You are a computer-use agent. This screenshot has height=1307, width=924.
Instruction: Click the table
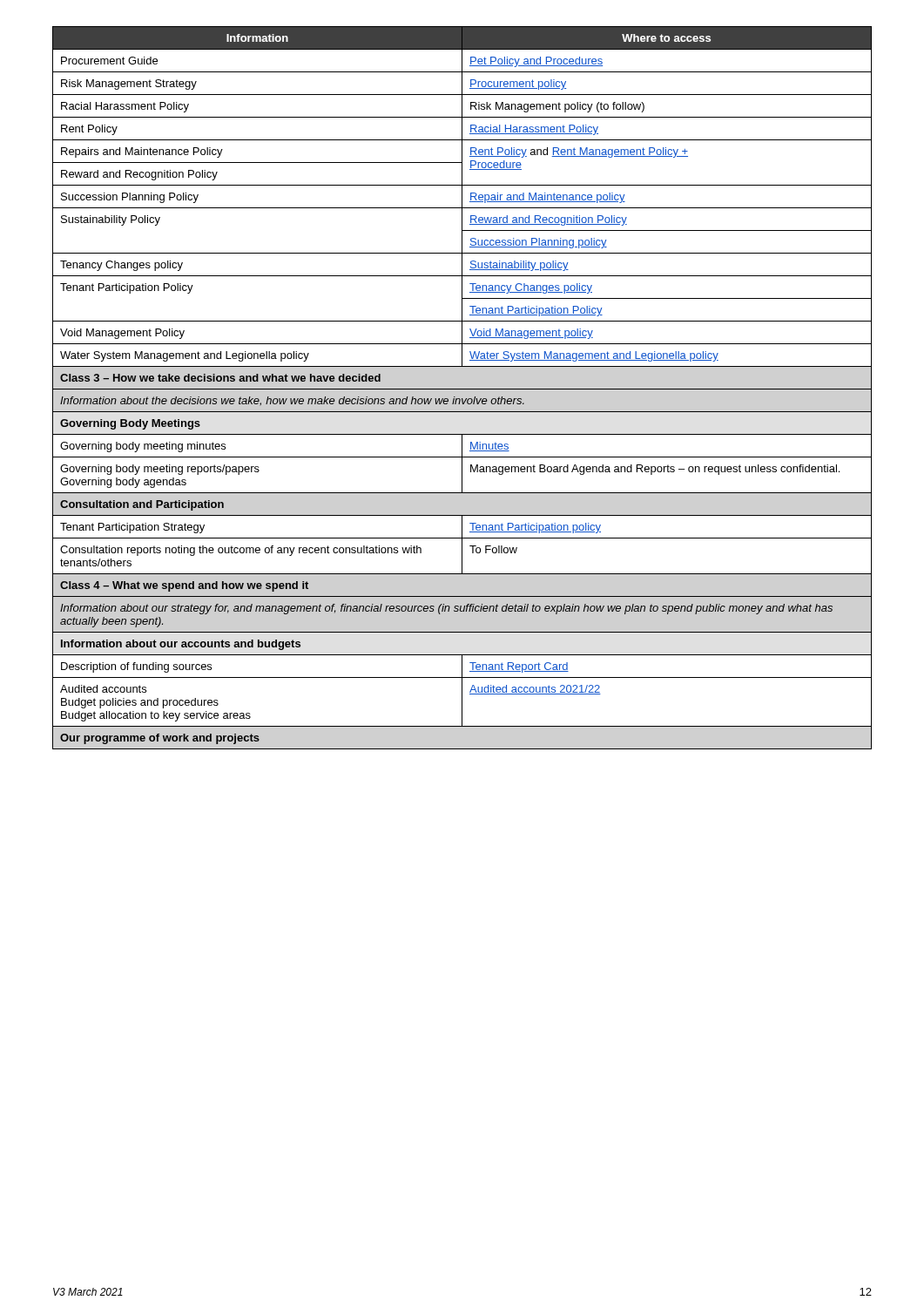pyautogui.click(x=462, y=388)
